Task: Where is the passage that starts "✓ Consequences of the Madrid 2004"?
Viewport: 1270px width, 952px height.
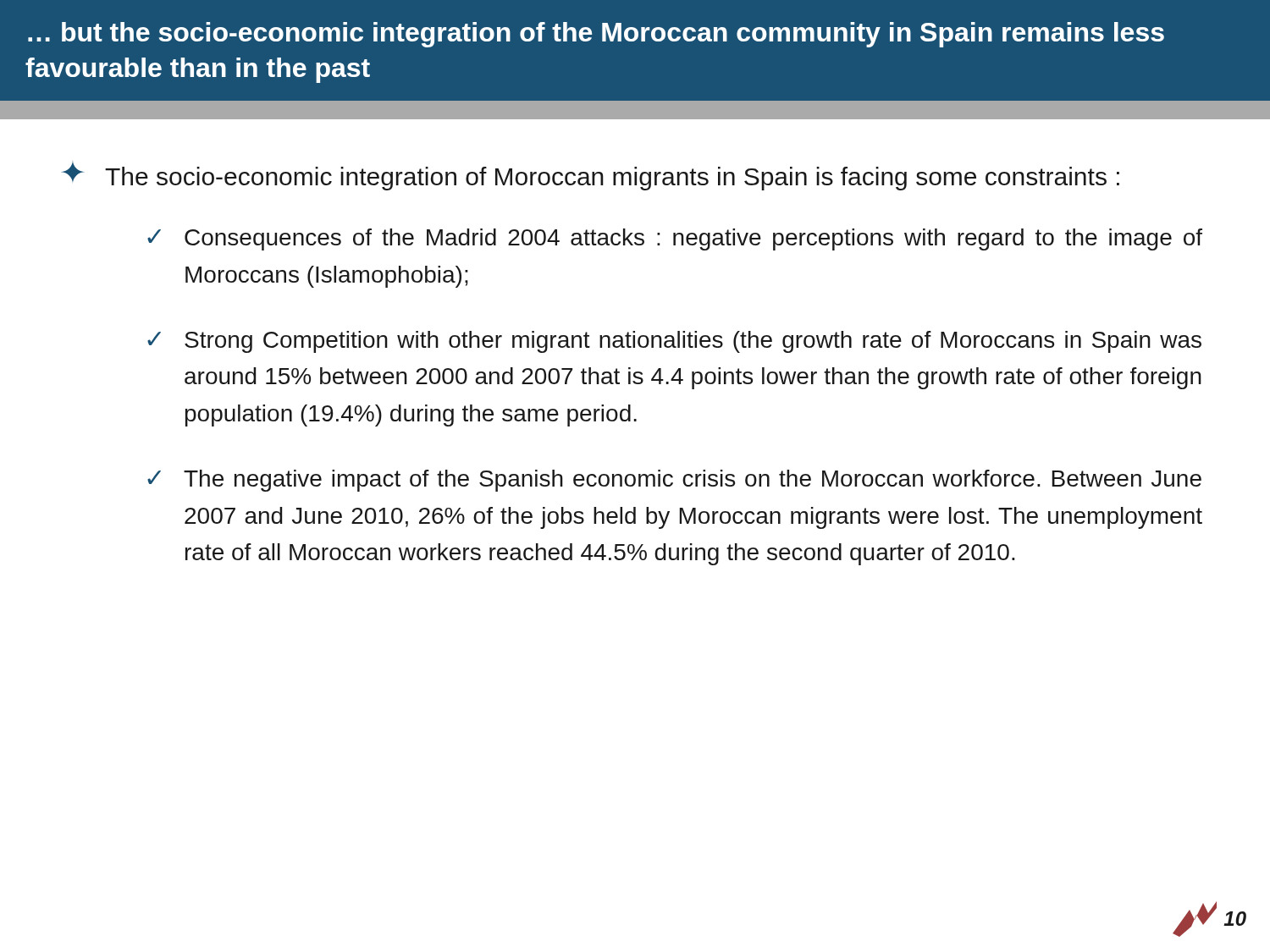Action: (x=673, y=256)
